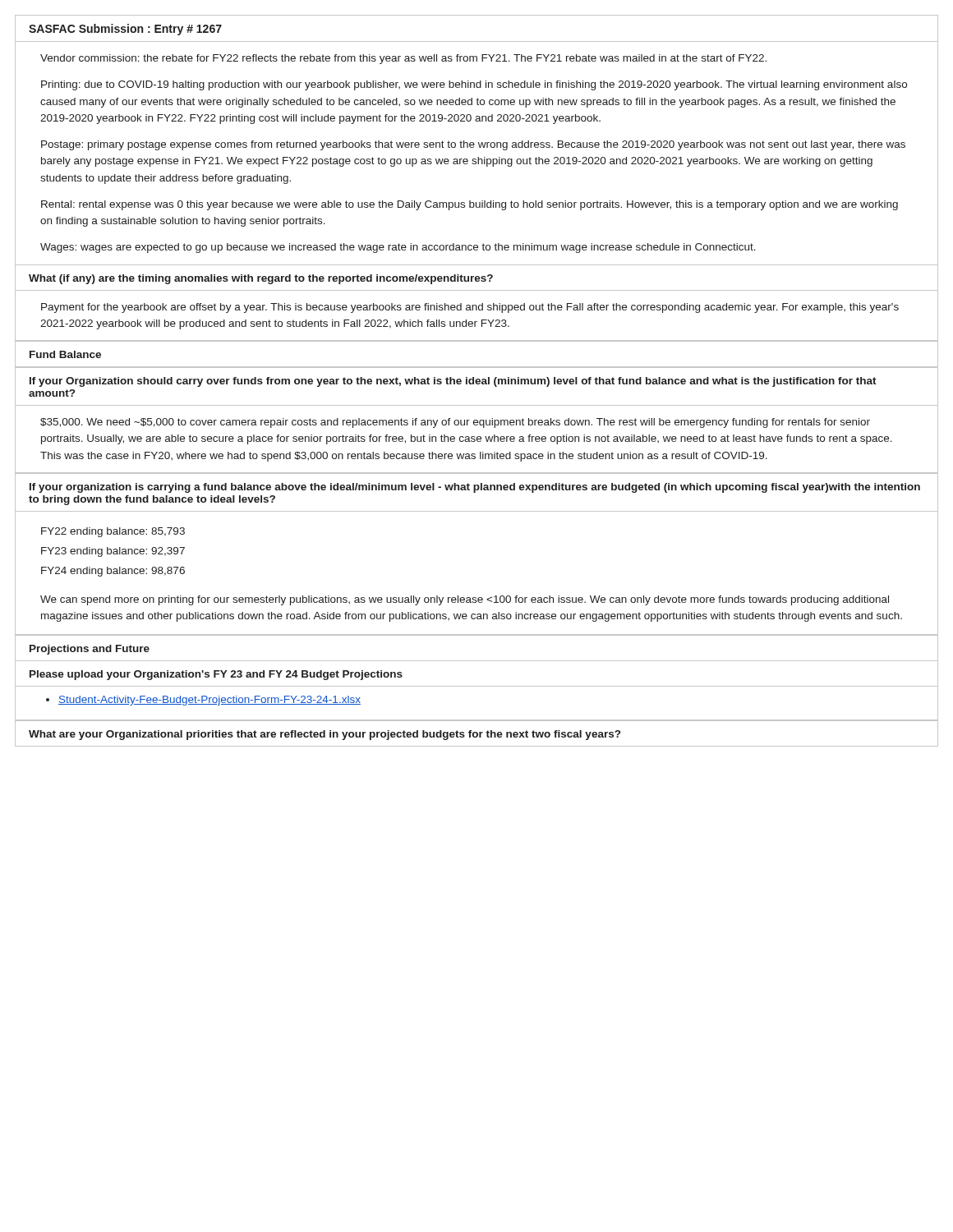Find the text block that reads "Rental: rental expense was 0 this"
This screenshot has width=953, height=1232.
tap(469, 212)
